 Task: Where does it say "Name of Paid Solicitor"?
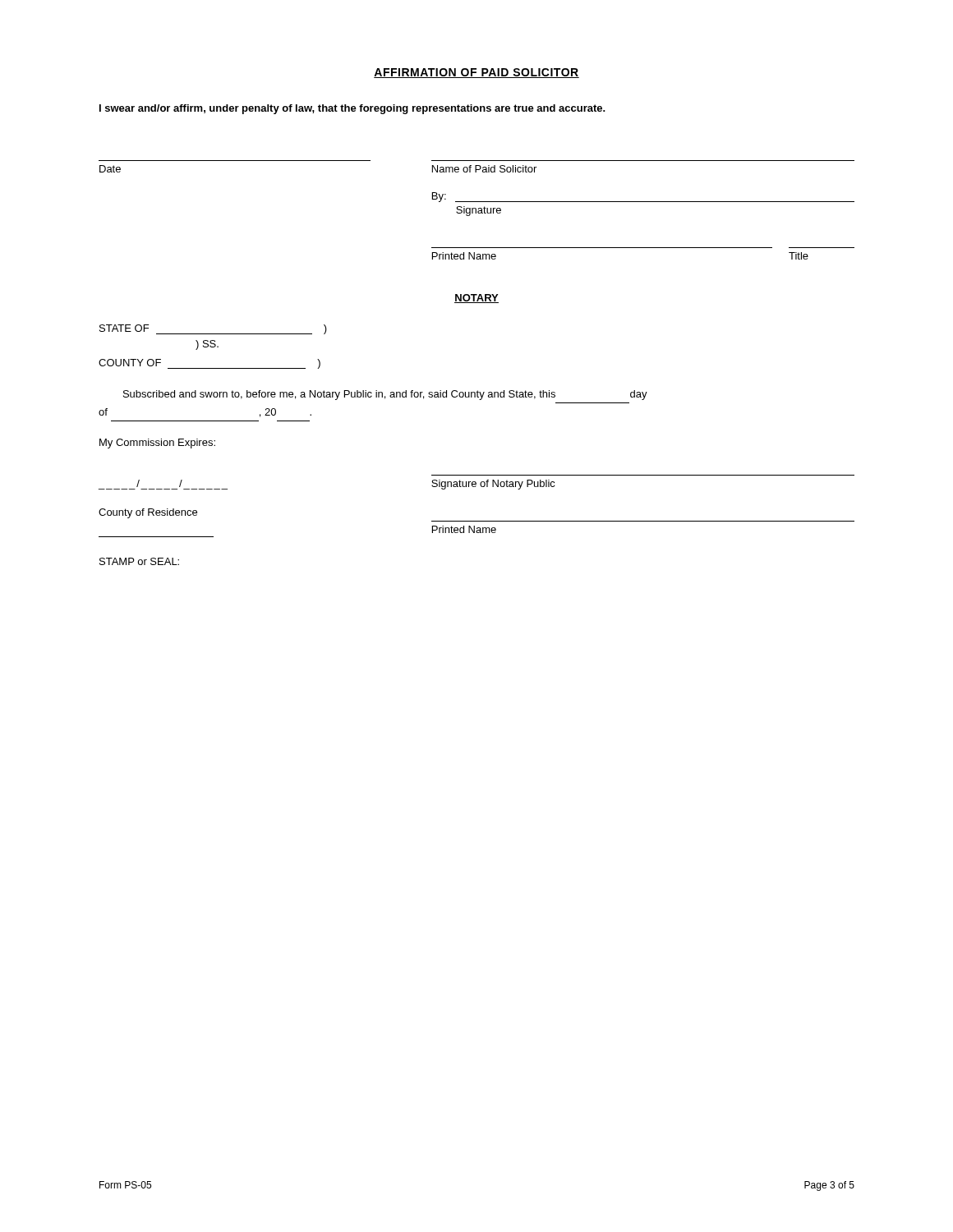click(484, 169)
